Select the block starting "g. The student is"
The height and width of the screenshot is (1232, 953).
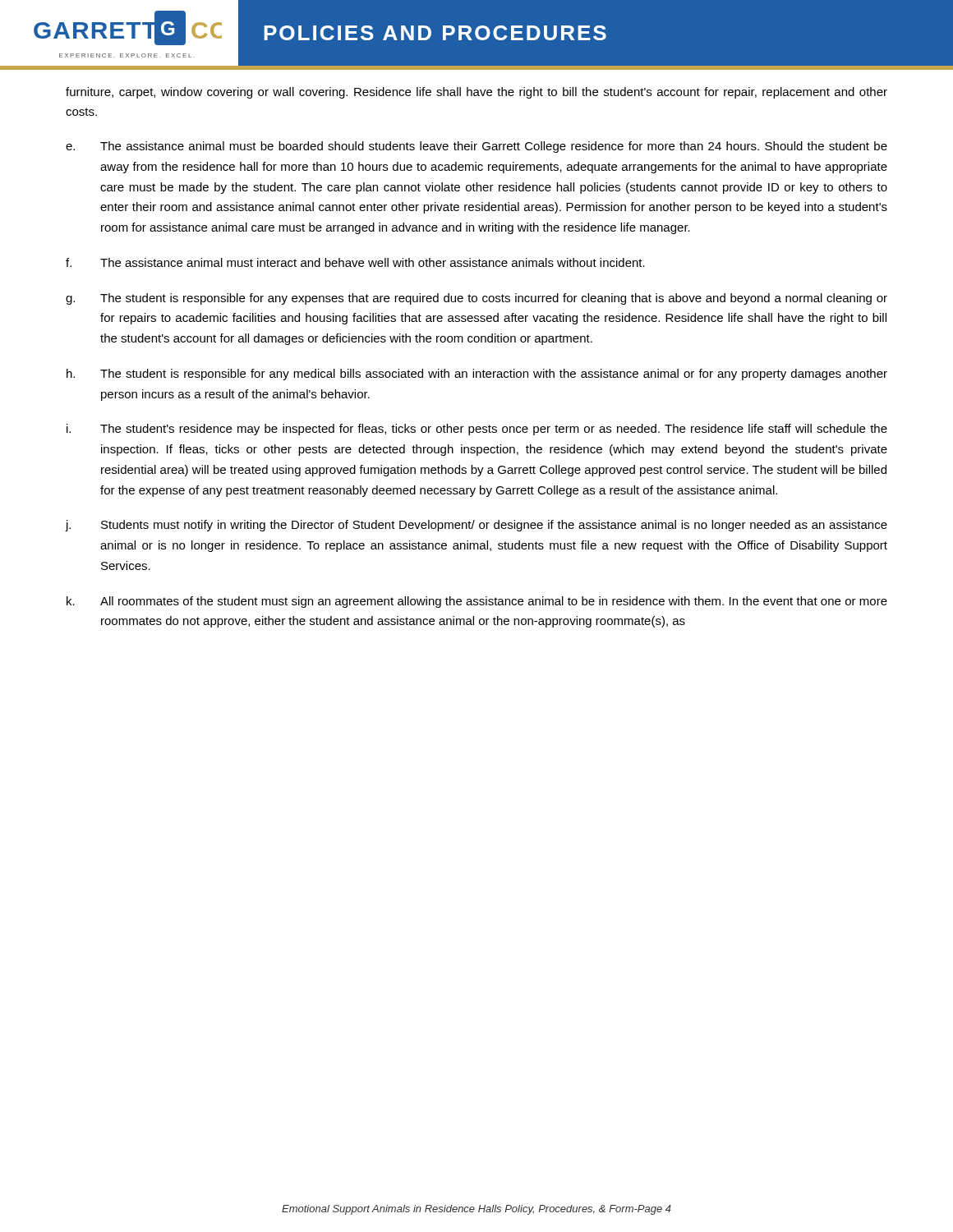point(476,318)
